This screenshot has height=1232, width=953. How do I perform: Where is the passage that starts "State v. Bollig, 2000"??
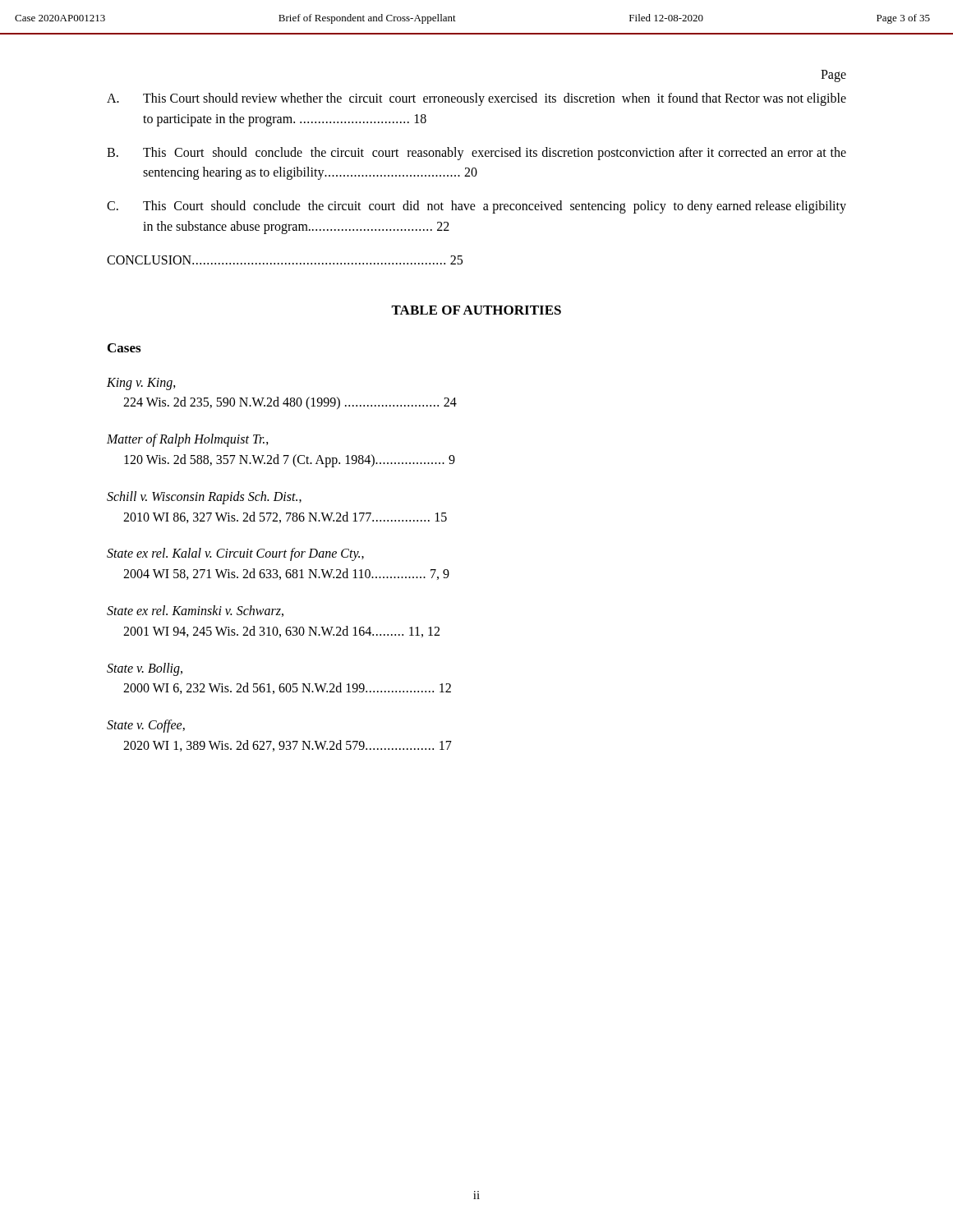pos(145,669)
